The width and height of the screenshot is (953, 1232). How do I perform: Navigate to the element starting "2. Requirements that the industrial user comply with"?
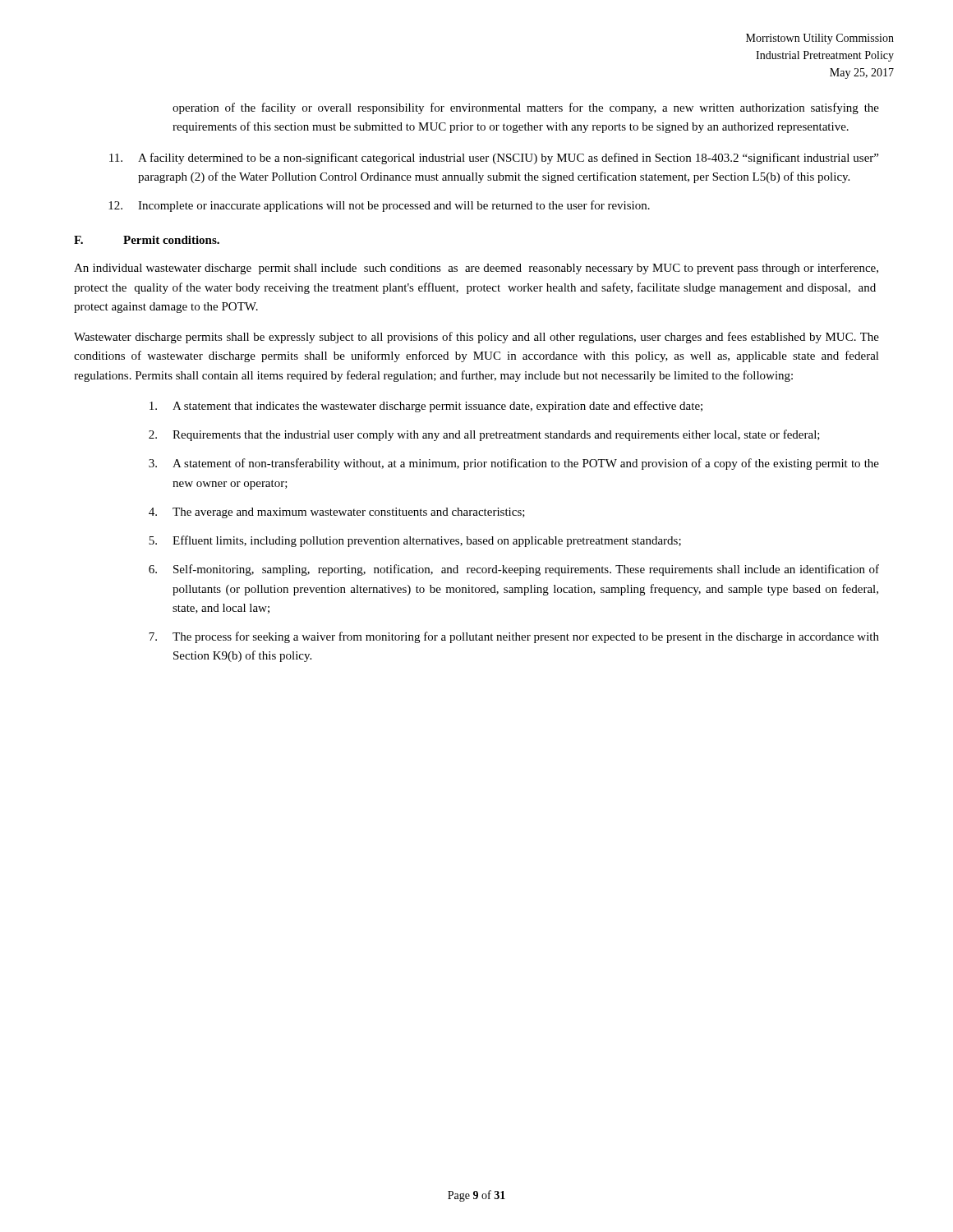point(501,435)
